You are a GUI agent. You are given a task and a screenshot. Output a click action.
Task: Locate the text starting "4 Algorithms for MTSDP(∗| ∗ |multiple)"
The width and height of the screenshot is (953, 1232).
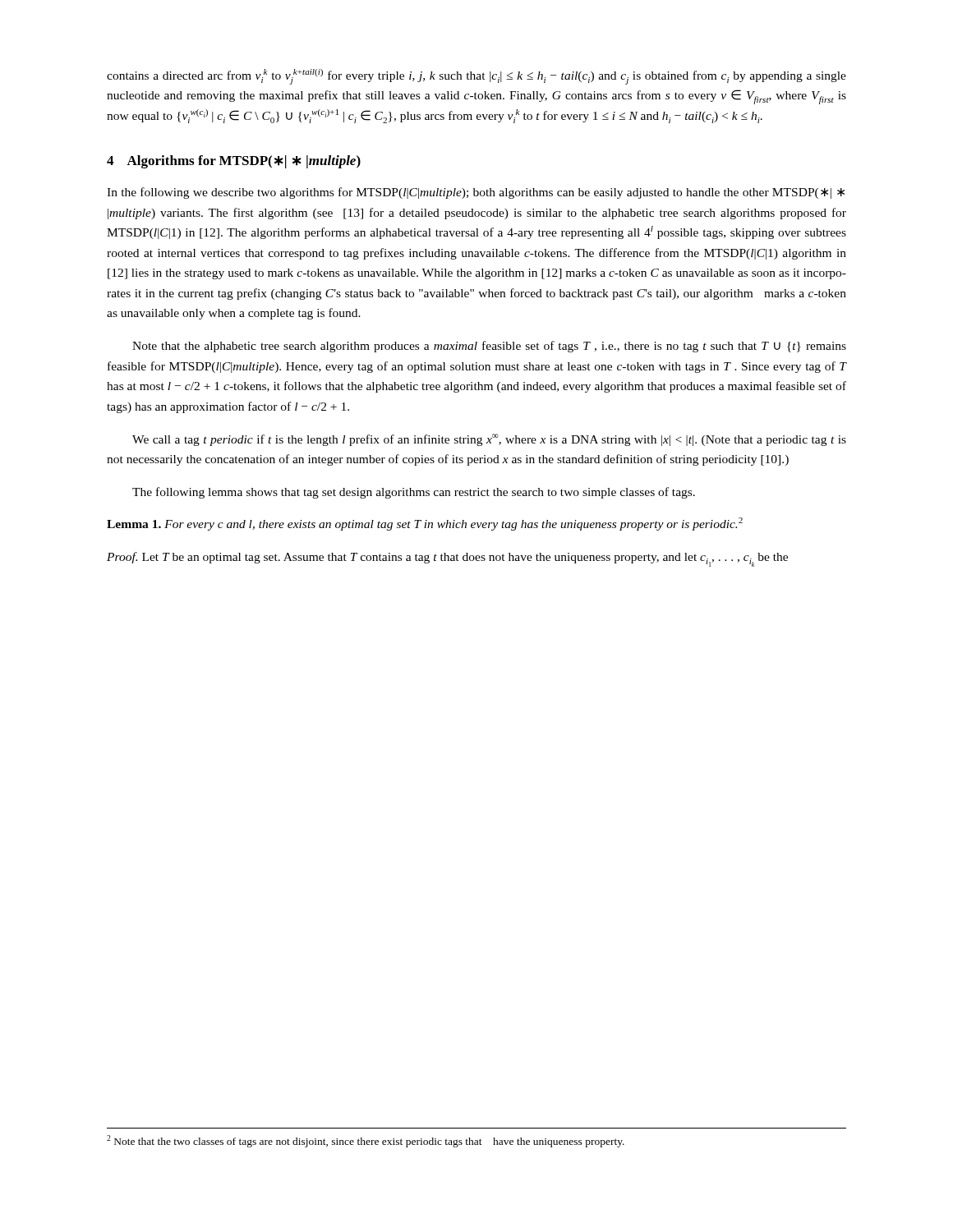234,161
